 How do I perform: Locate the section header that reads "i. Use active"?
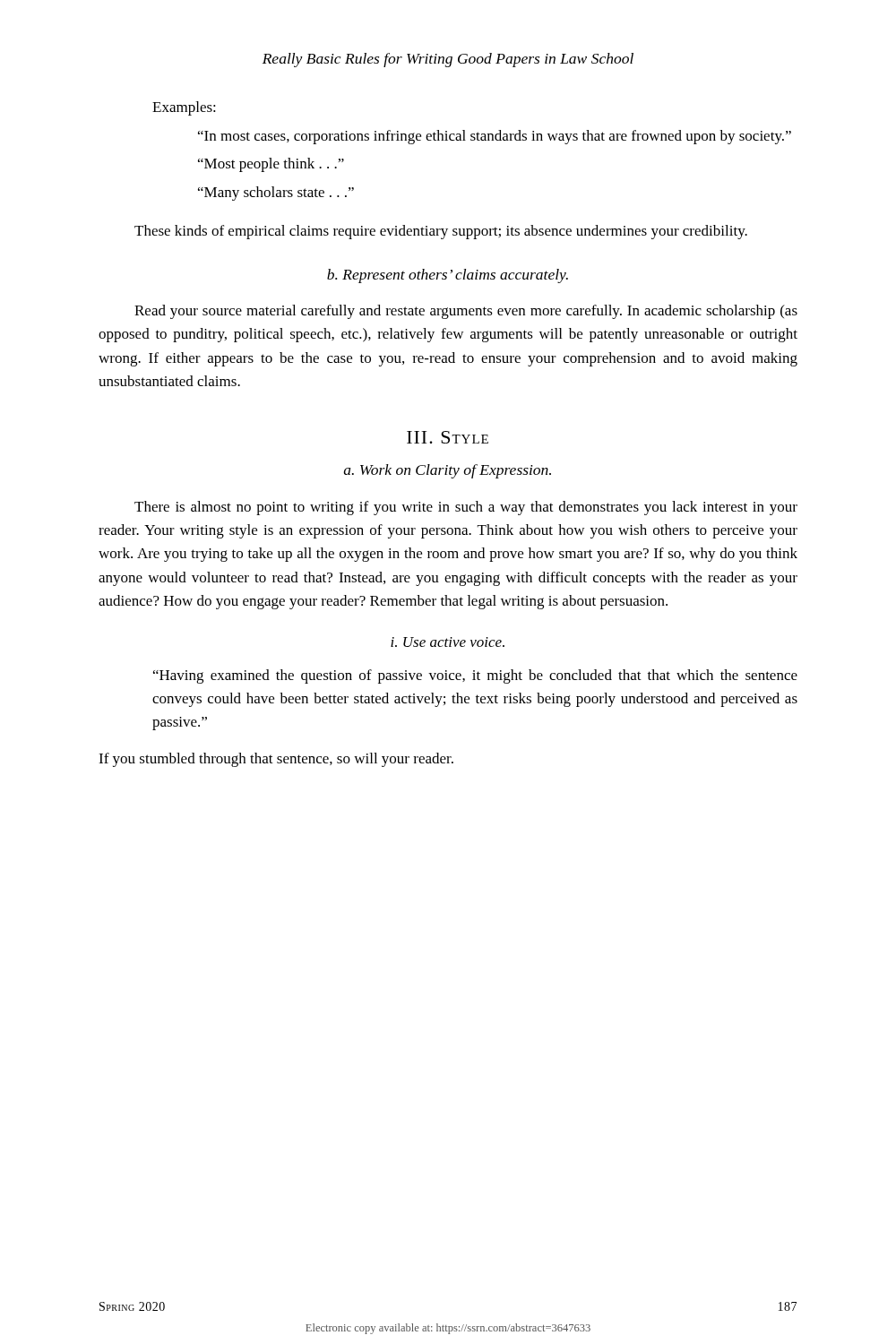[448, 643]
